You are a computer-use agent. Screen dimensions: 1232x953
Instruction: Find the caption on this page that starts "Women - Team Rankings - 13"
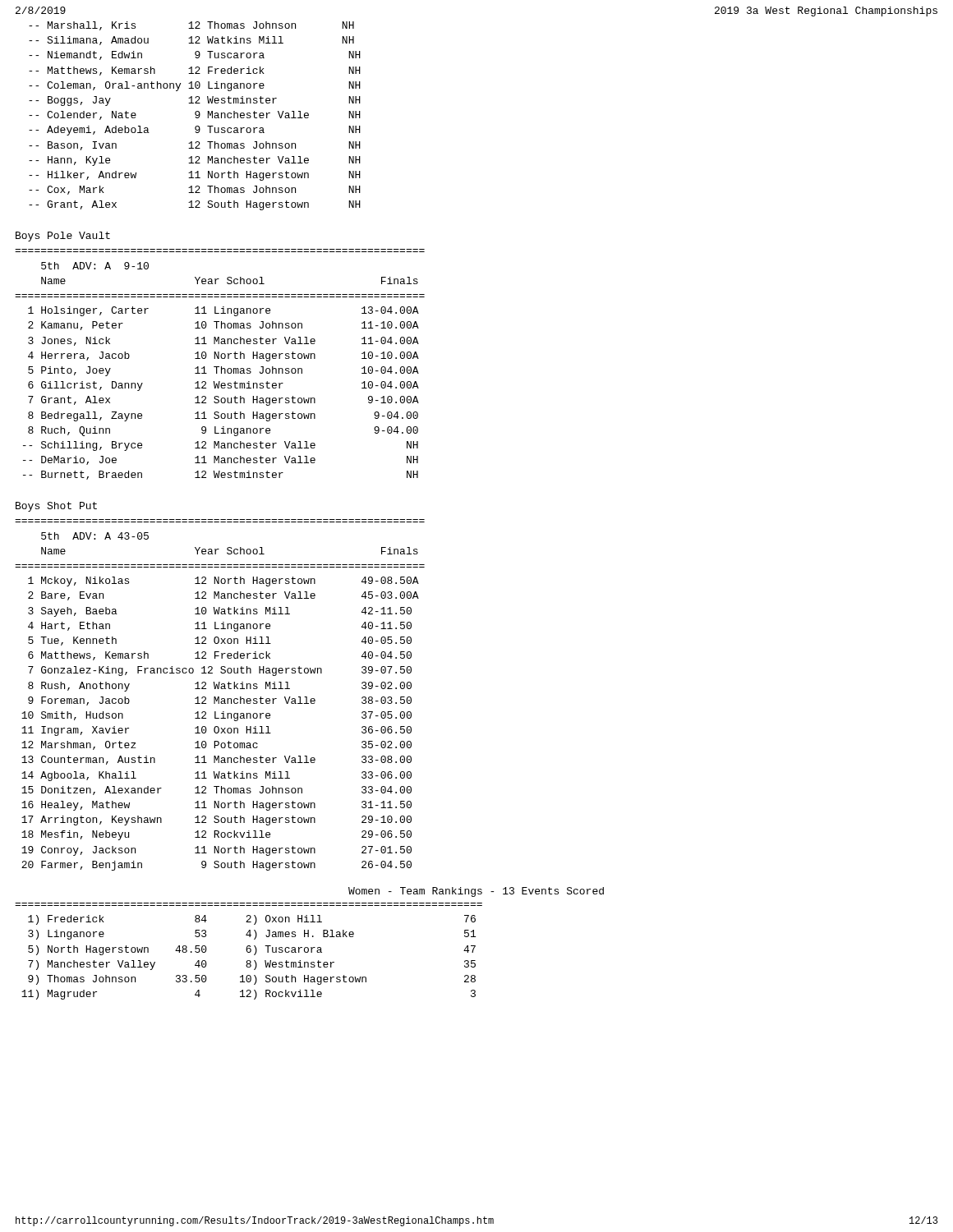pyautogui.click(x=476, y=891)
